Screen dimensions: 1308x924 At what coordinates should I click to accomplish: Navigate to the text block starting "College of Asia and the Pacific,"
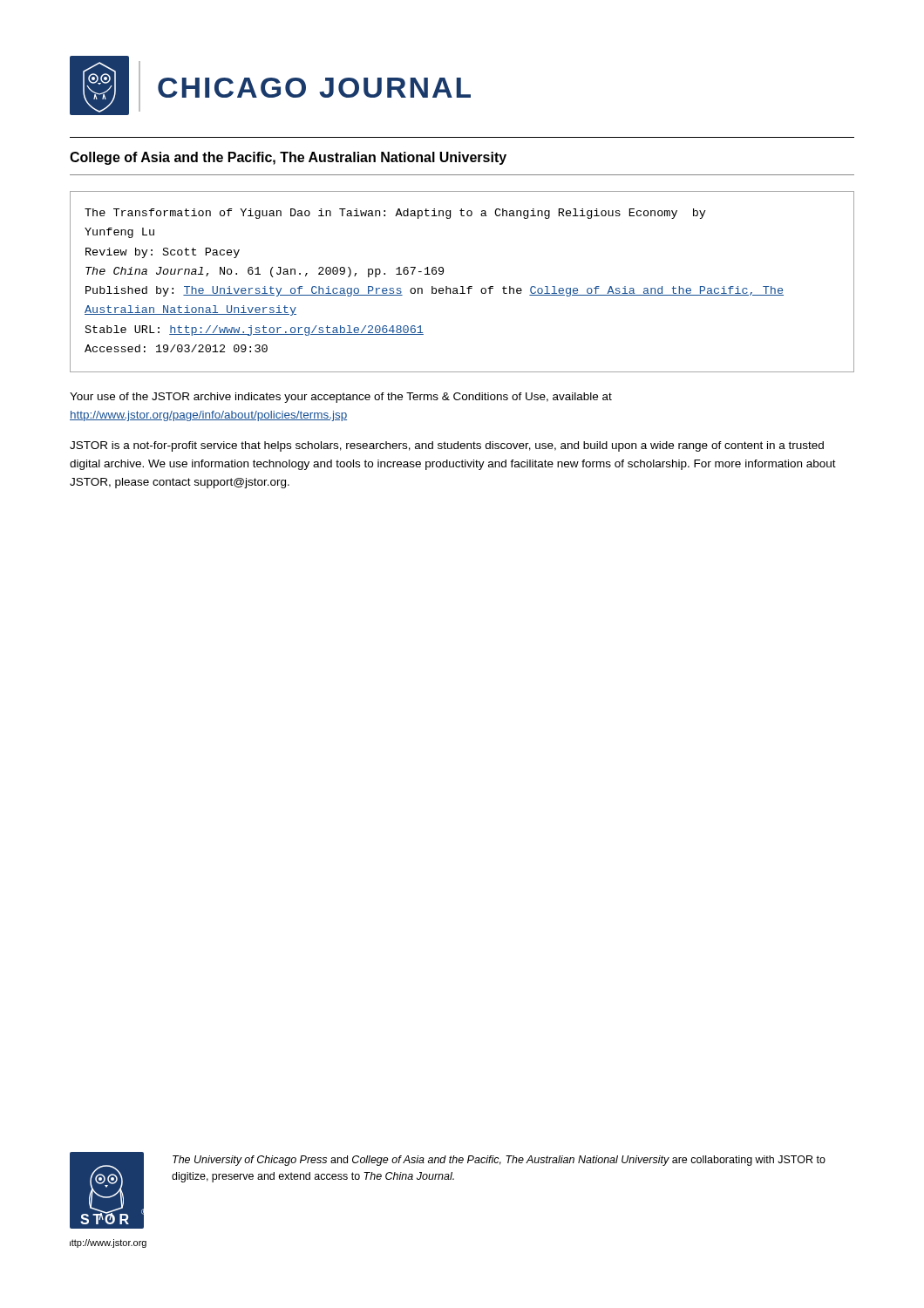pyautogui.click(x=288, y=157)
